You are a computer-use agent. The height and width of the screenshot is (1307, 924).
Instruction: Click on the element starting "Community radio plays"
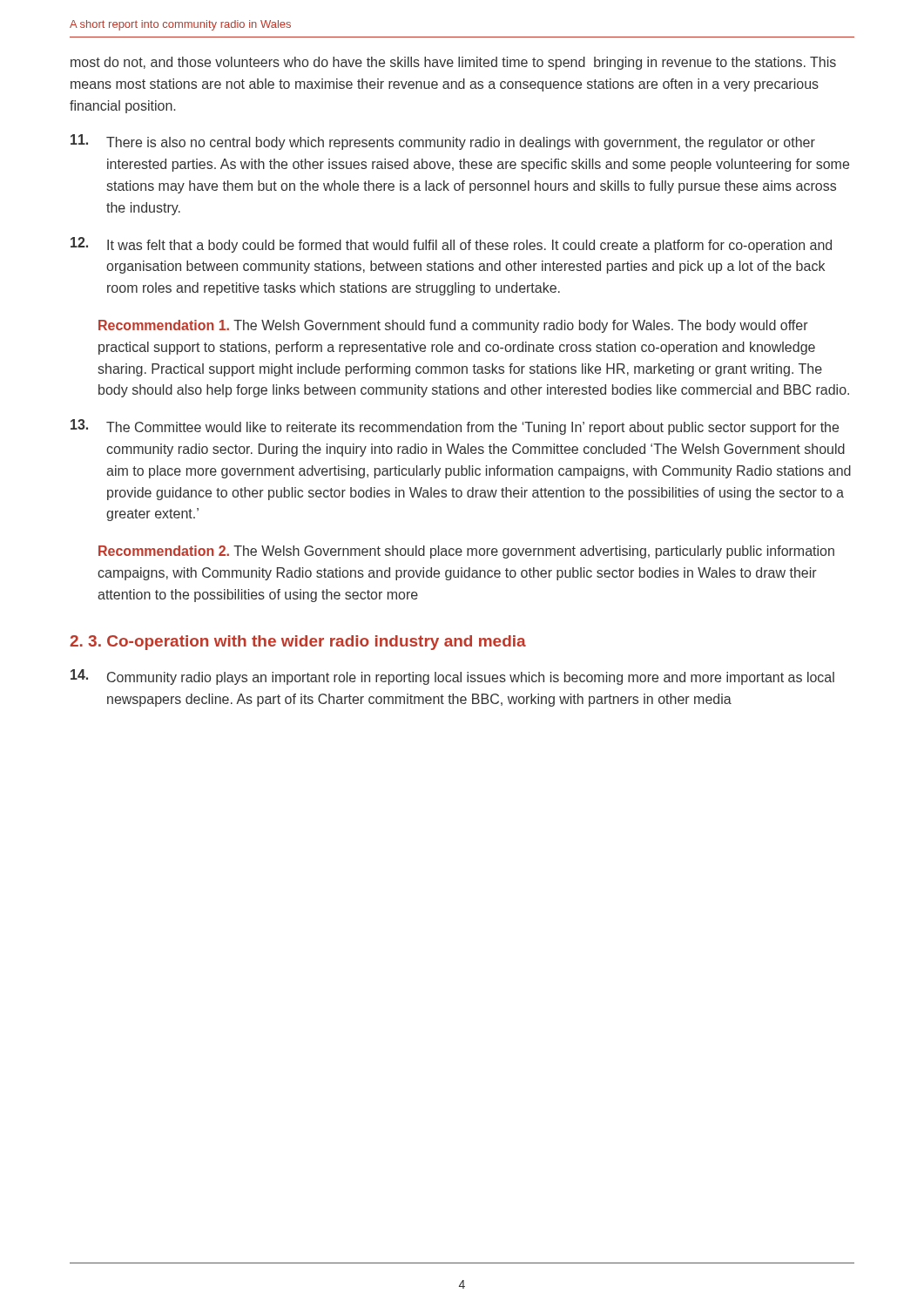coord(462,689)
